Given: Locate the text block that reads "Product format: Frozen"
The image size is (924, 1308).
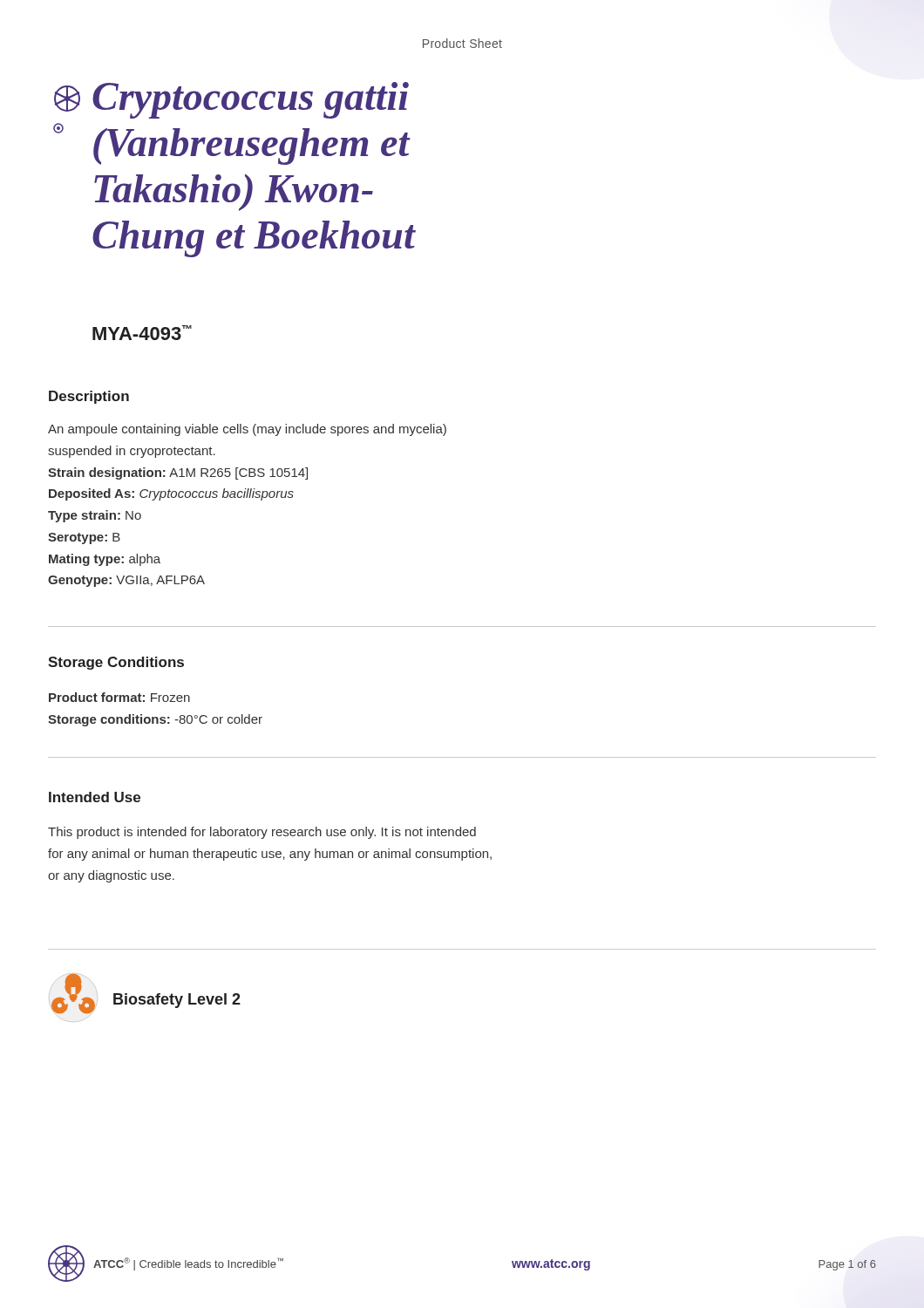Looking at the screenshot, I should [x=155, y=708].
